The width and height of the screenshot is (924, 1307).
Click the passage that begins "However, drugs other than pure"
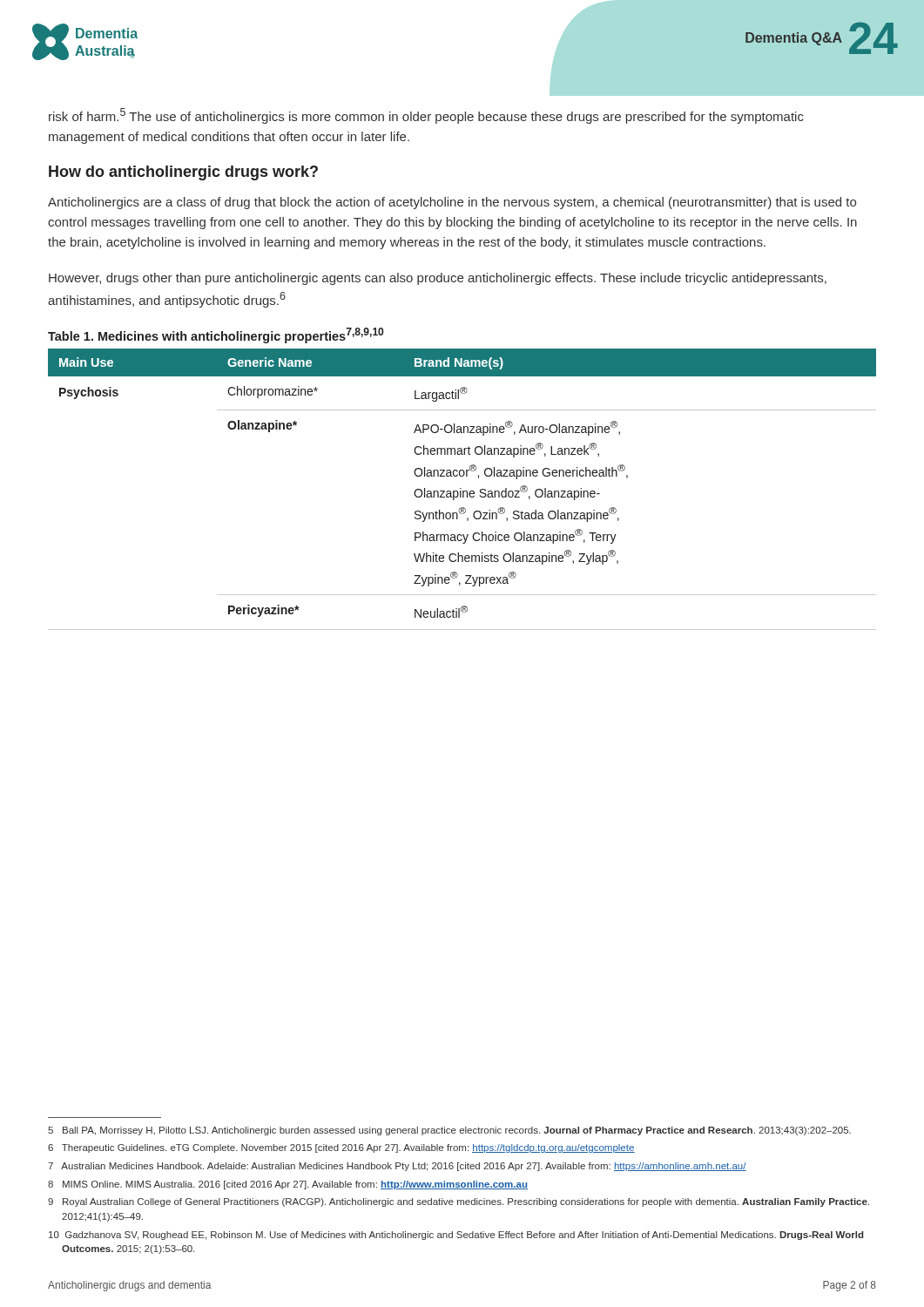tap(438, 289)
